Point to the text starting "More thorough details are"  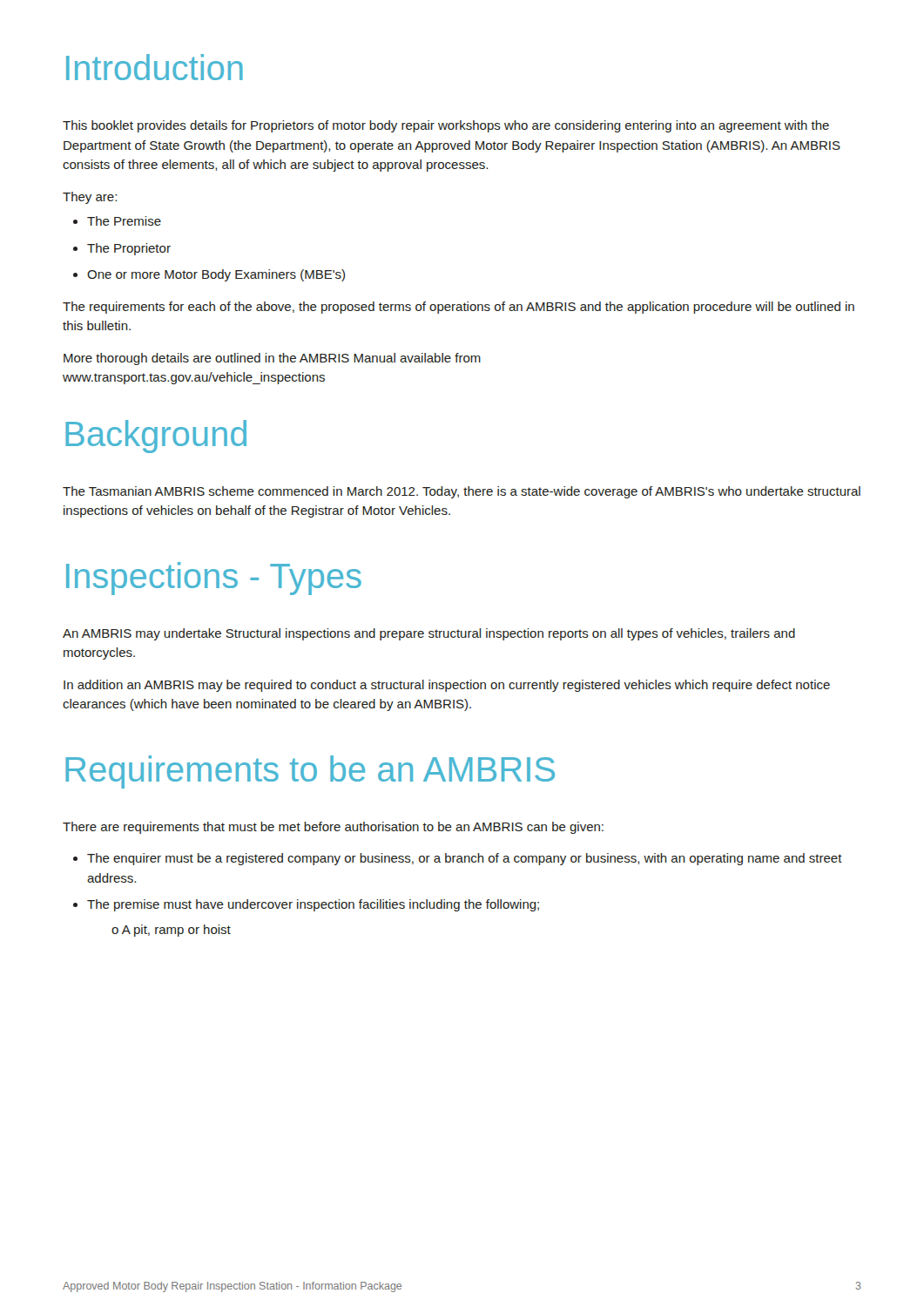(462, 368)
